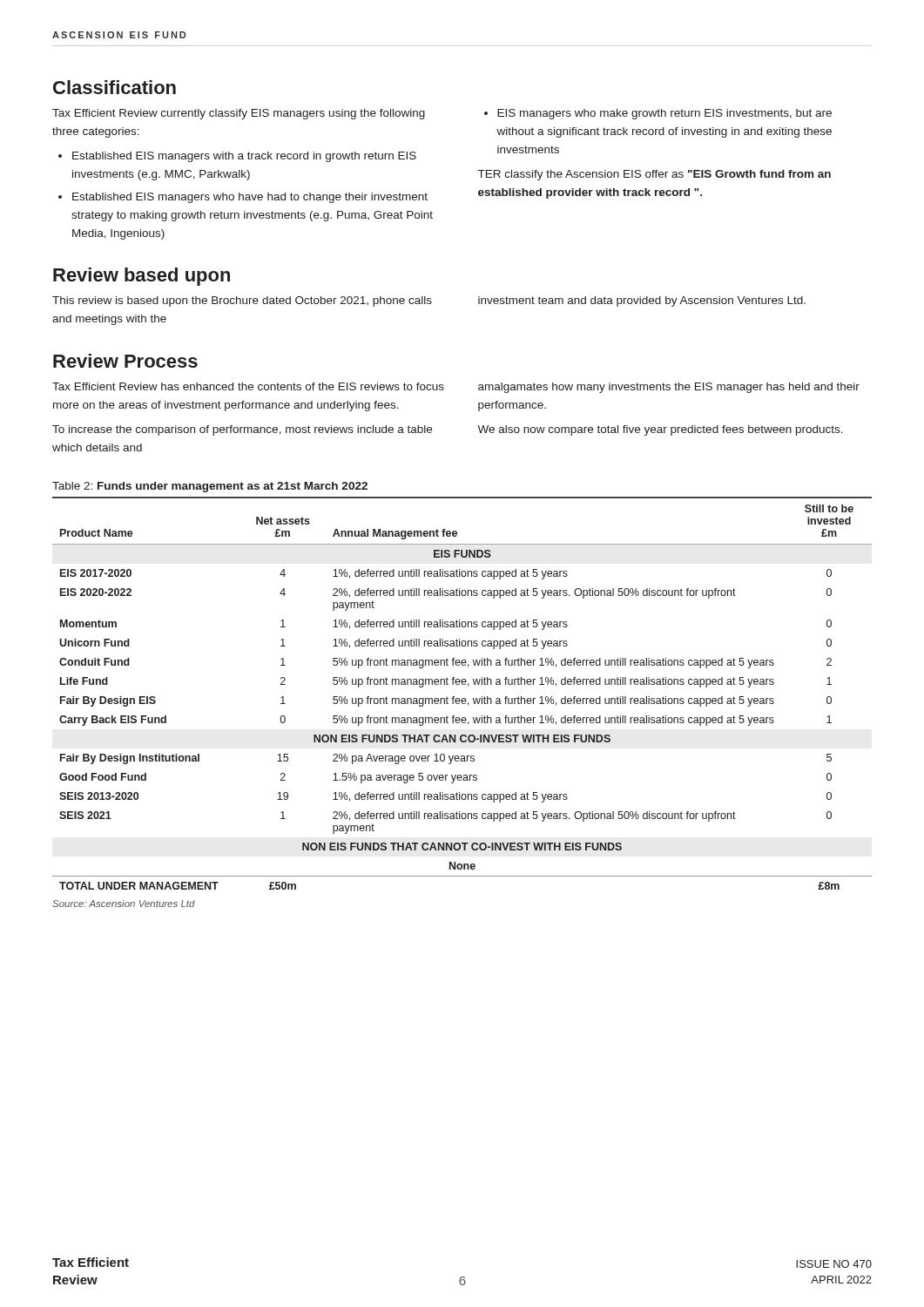The height and width of the screenshot is (1307, 924).
Task: Point to the block beginning "We also now compare"
Action: [675, 430]
